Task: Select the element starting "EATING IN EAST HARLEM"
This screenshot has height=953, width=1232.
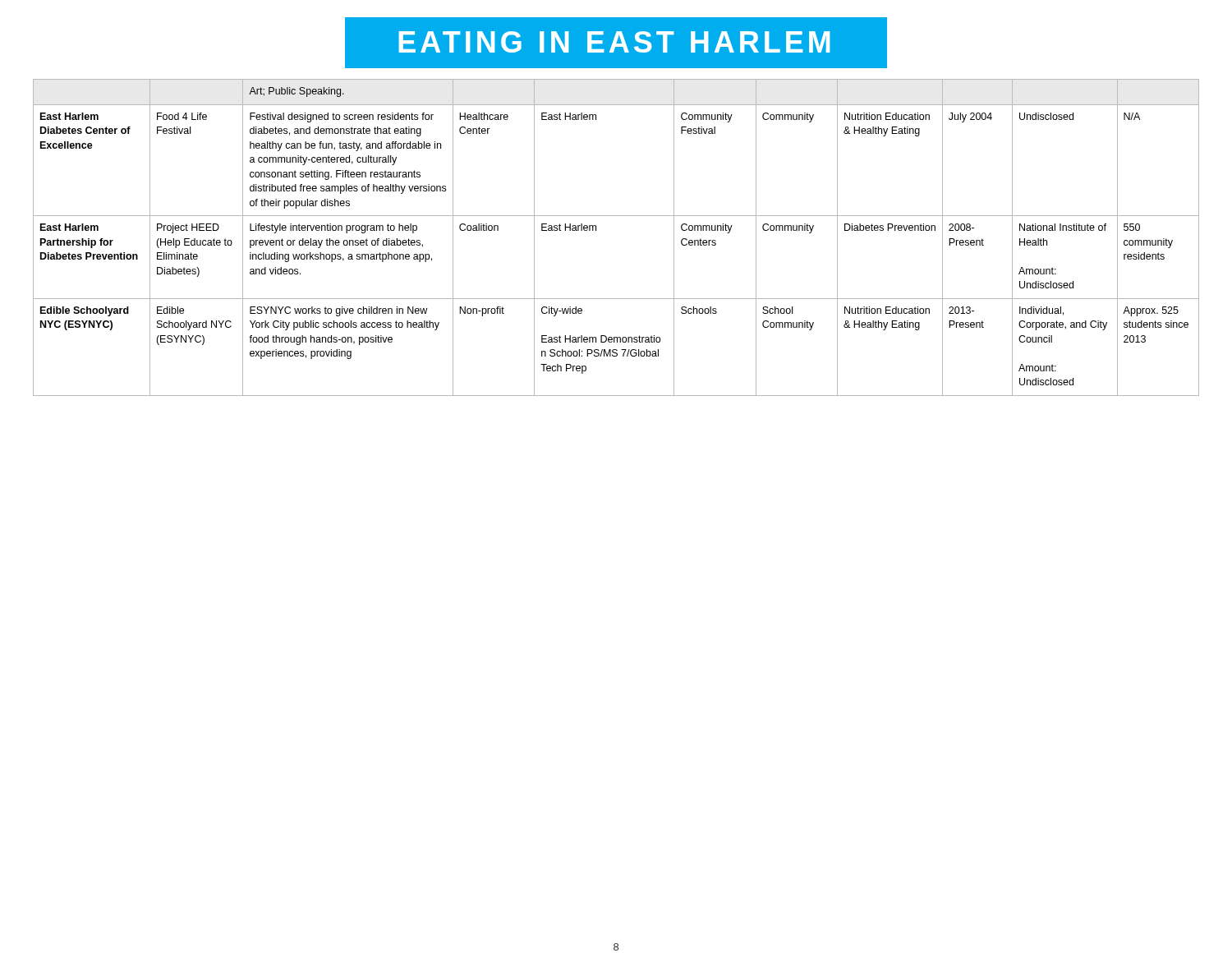Action: 616,43
